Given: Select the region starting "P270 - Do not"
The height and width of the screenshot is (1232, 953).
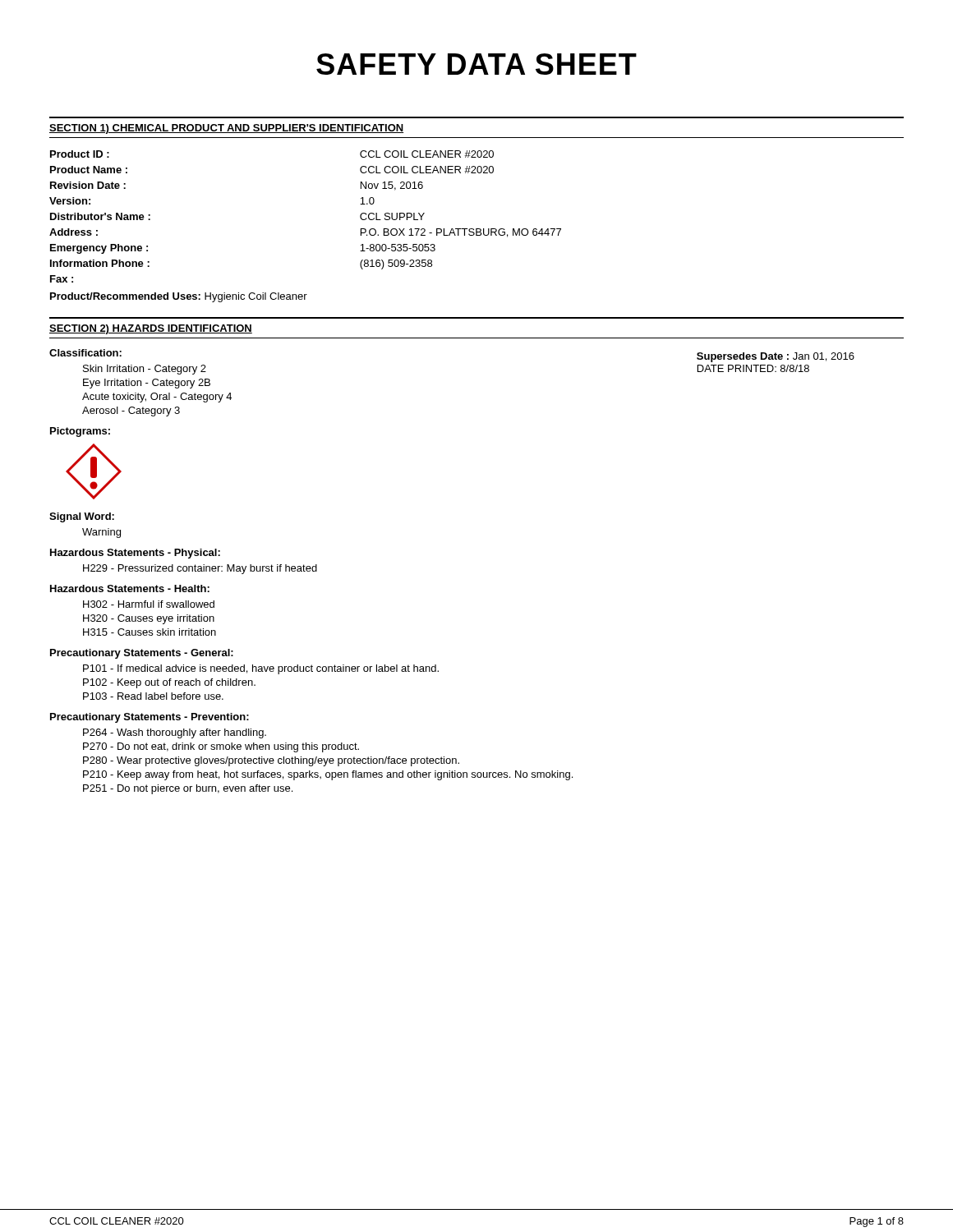Looking at the screenshot, I should click(x=221, y=746).
